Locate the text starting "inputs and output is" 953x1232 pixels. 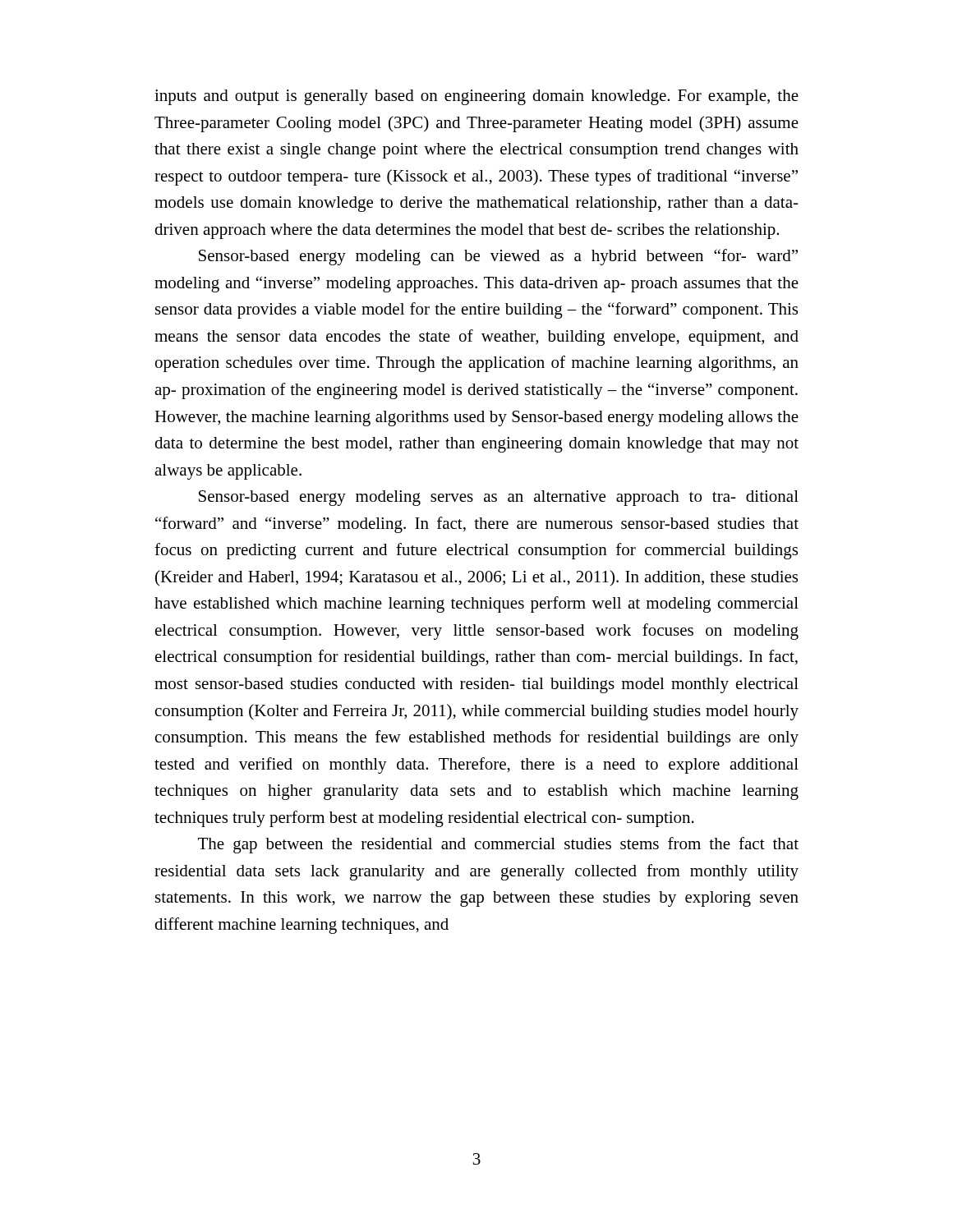tap(476, 162)
